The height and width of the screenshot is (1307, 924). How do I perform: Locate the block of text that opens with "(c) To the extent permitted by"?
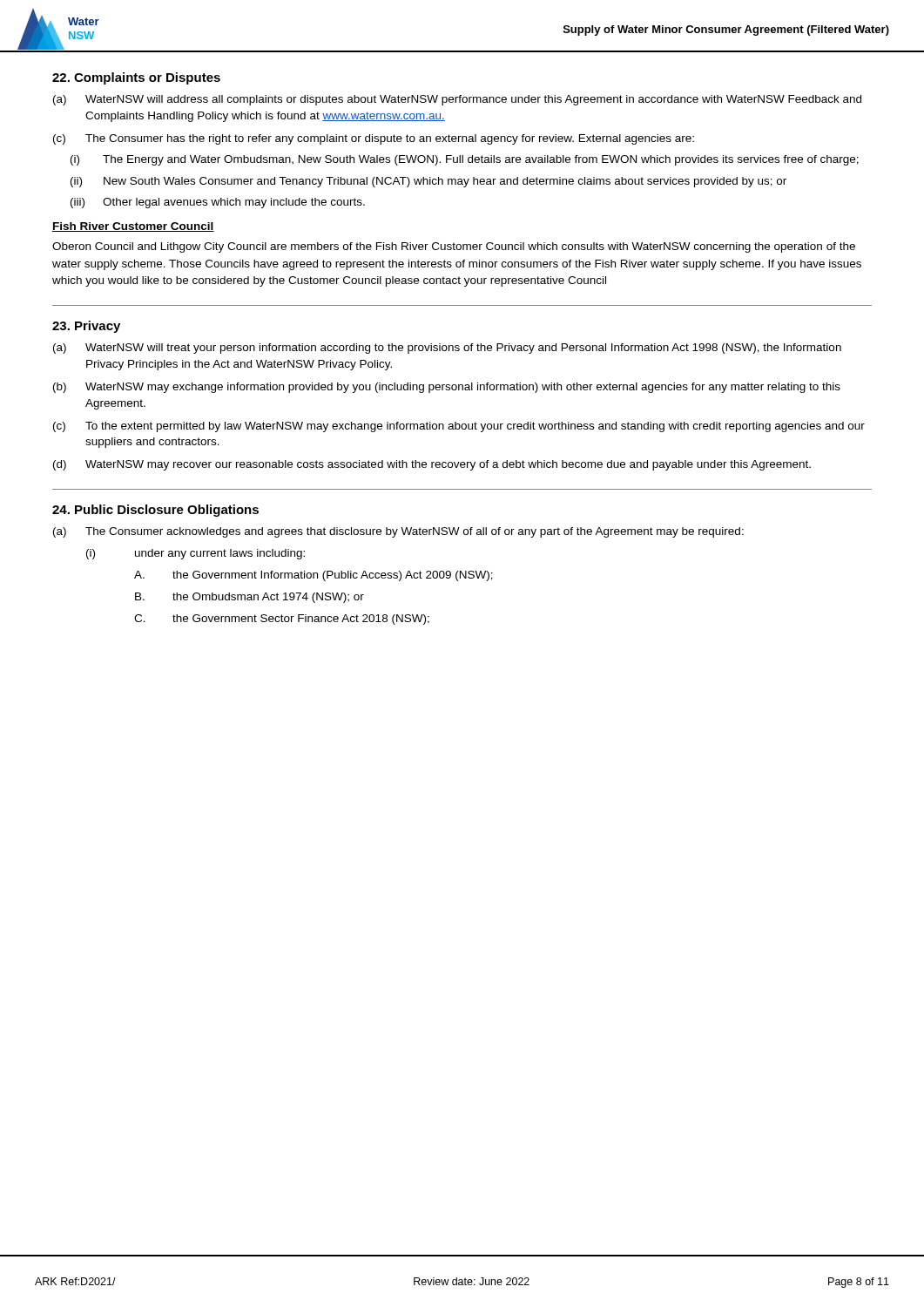coord(462,434)
